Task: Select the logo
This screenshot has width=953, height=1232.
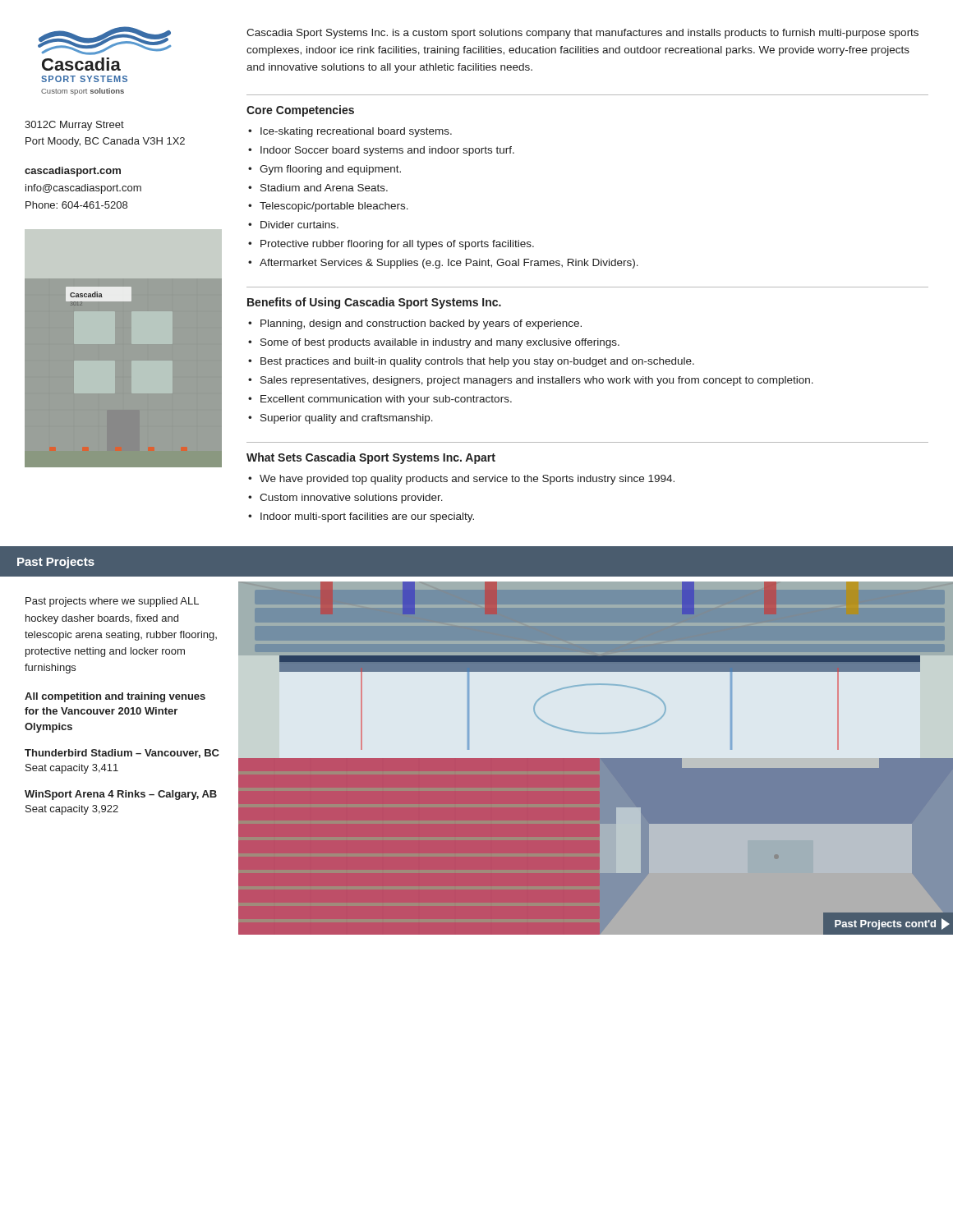Action: (123, 62)
